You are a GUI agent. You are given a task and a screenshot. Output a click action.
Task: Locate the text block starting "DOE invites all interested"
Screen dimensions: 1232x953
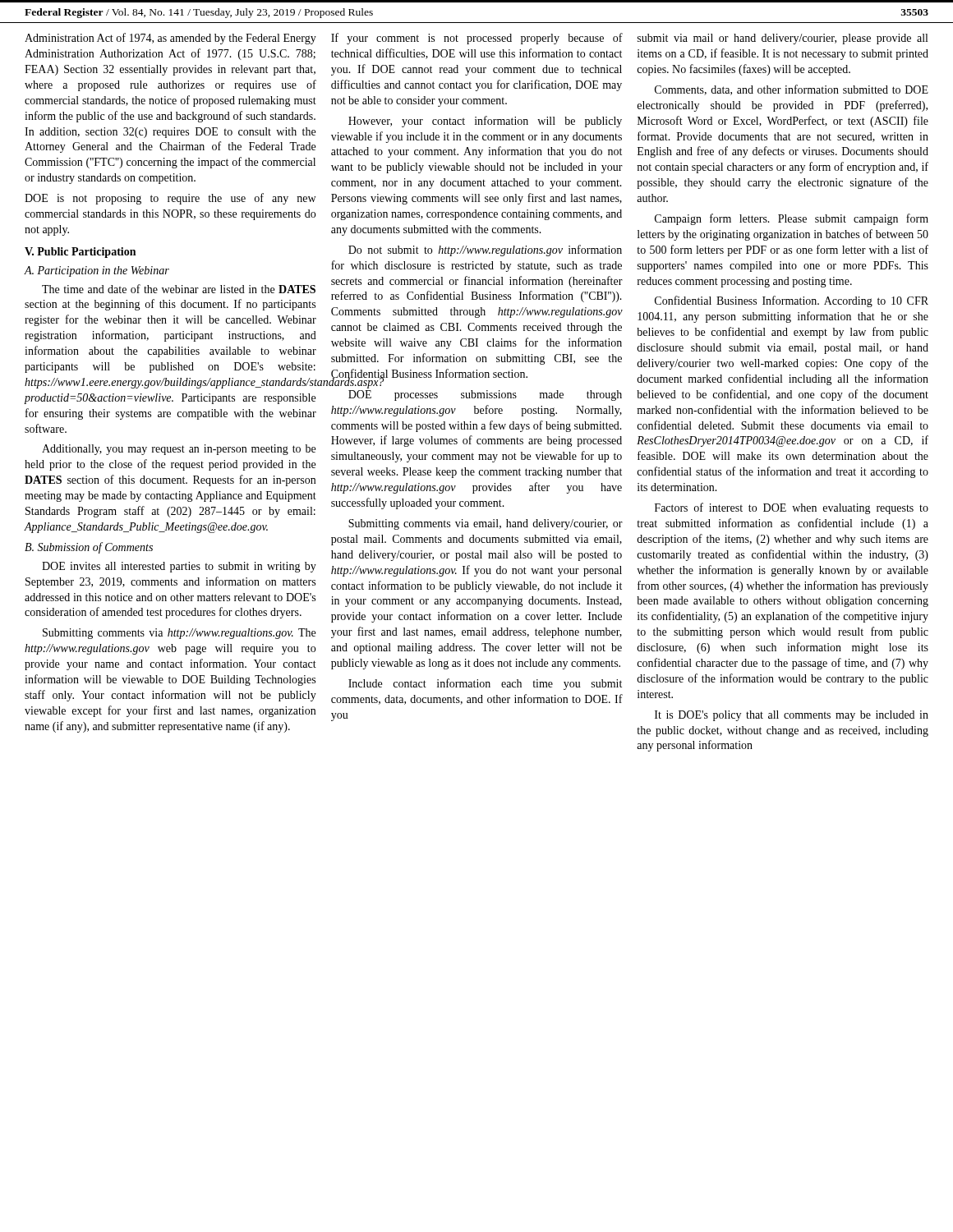170,590
